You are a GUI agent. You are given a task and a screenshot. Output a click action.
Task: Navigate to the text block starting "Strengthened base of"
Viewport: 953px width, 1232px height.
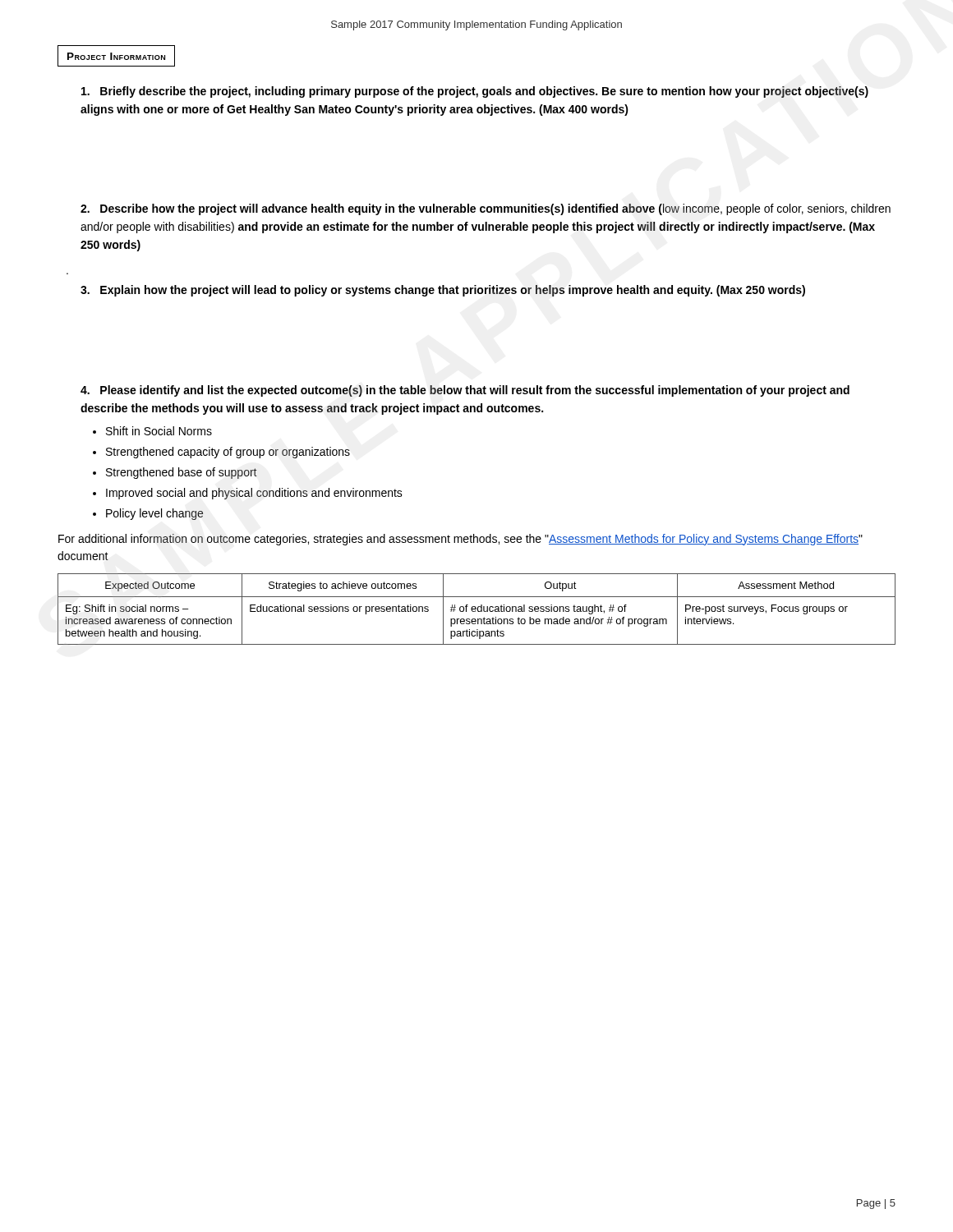pyautogui.click(x=181, y=472)
